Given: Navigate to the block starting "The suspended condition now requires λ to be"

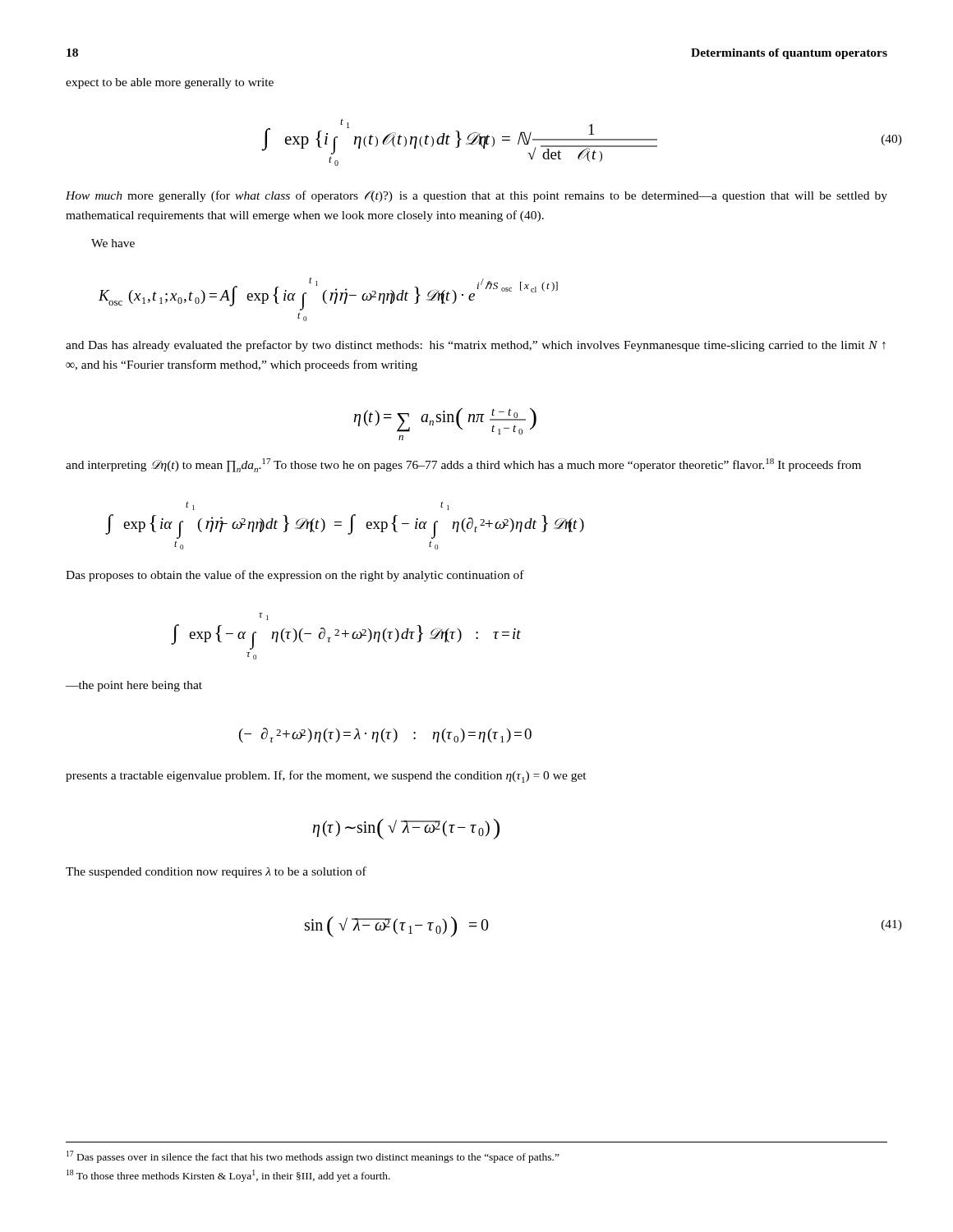Looking at the screenshot, I should [x=216, y=871].
